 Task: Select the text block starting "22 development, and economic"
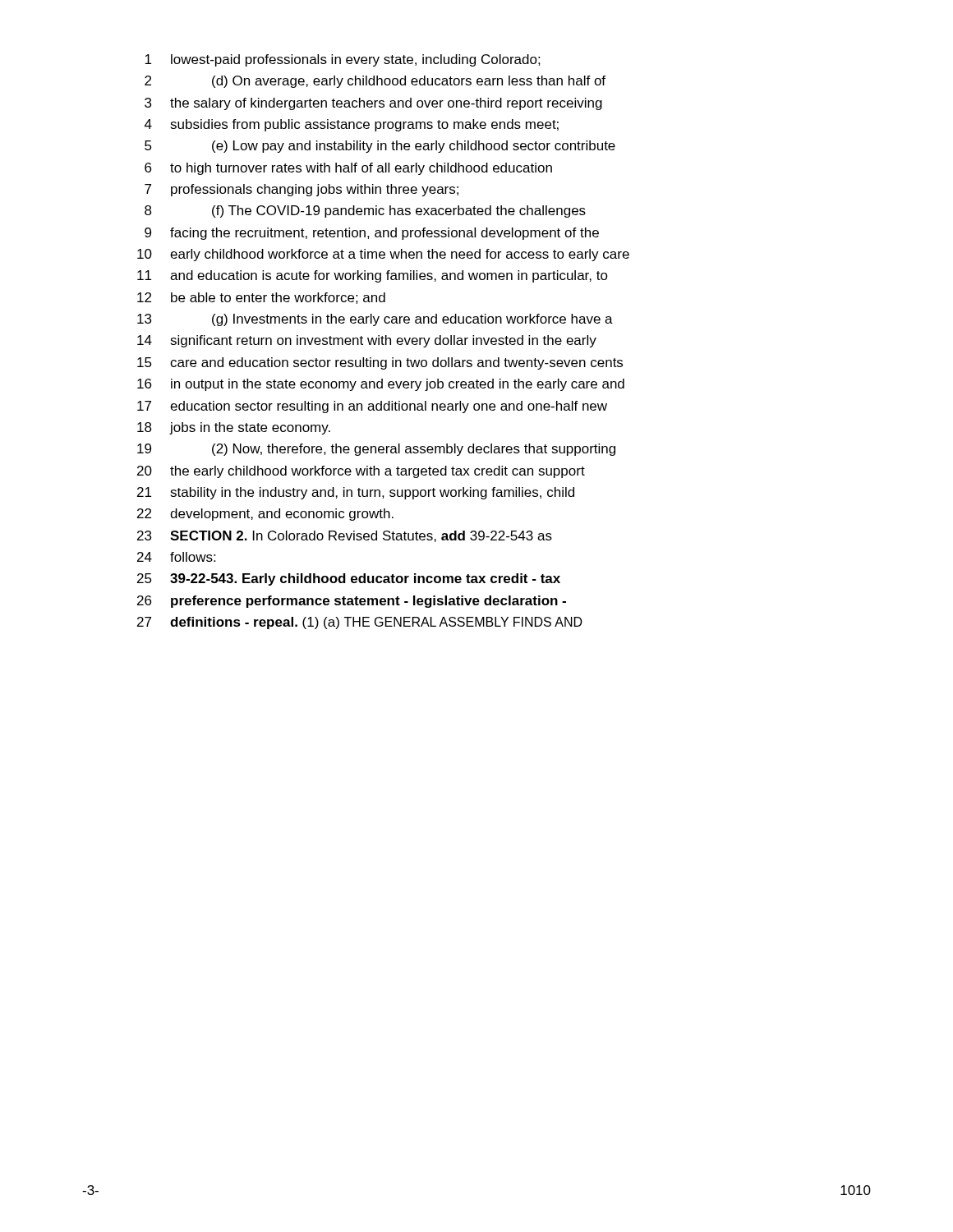[265, 515]
